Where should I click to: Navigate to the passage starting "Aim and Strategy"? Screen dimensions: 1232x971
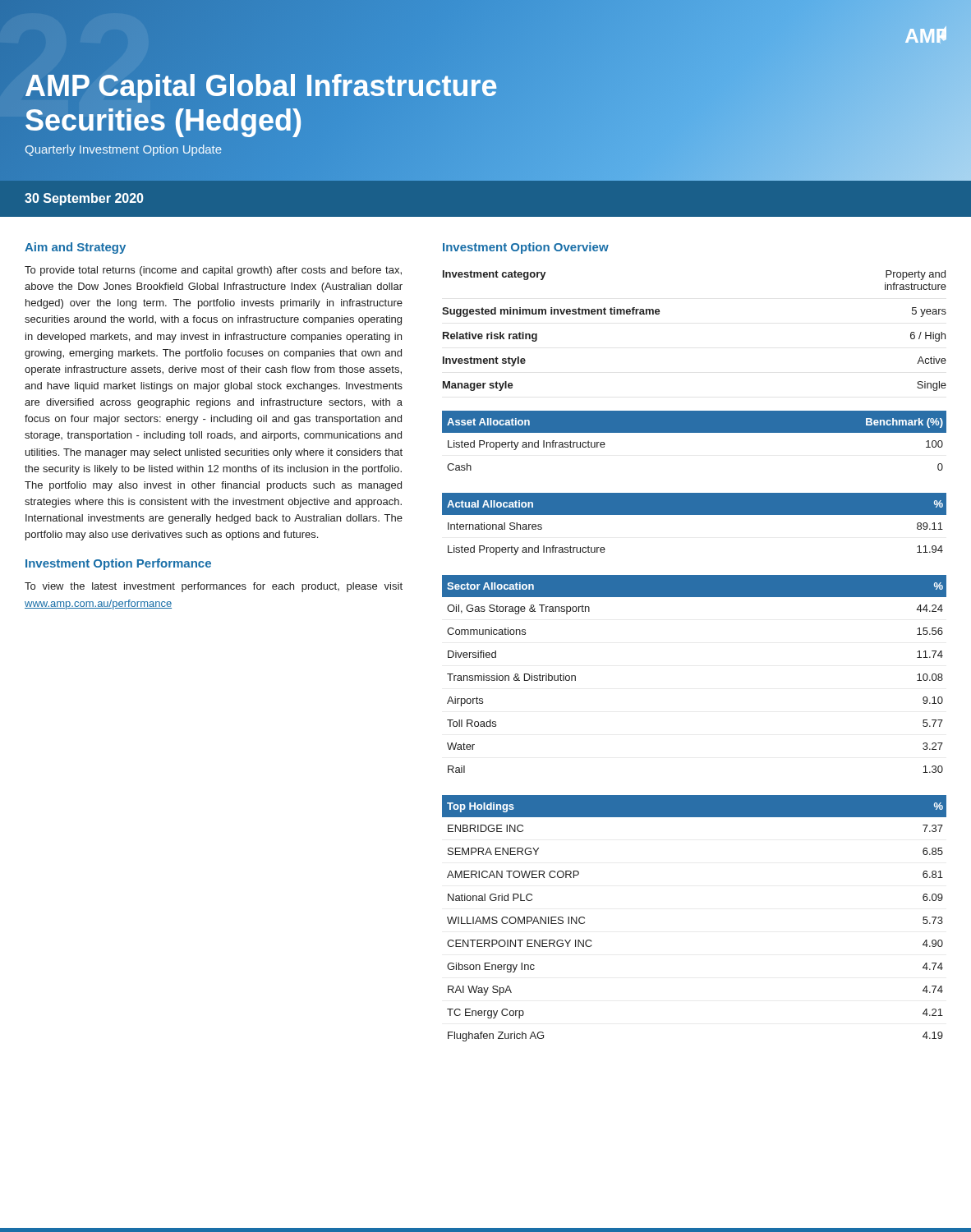[75, 248]
